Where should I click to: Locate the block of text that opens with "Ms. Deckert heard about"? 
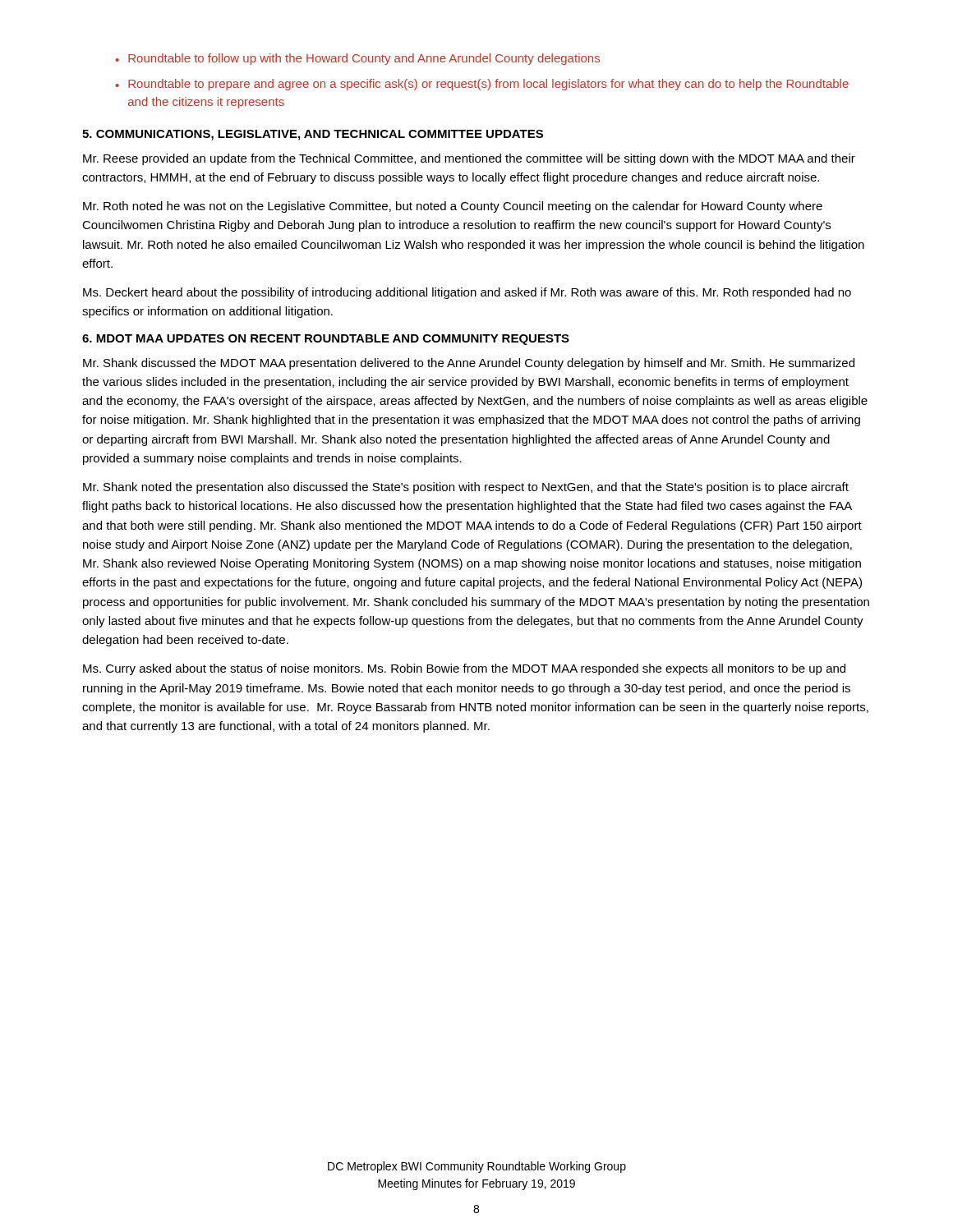pyautogui.click(x=467, y=302)
